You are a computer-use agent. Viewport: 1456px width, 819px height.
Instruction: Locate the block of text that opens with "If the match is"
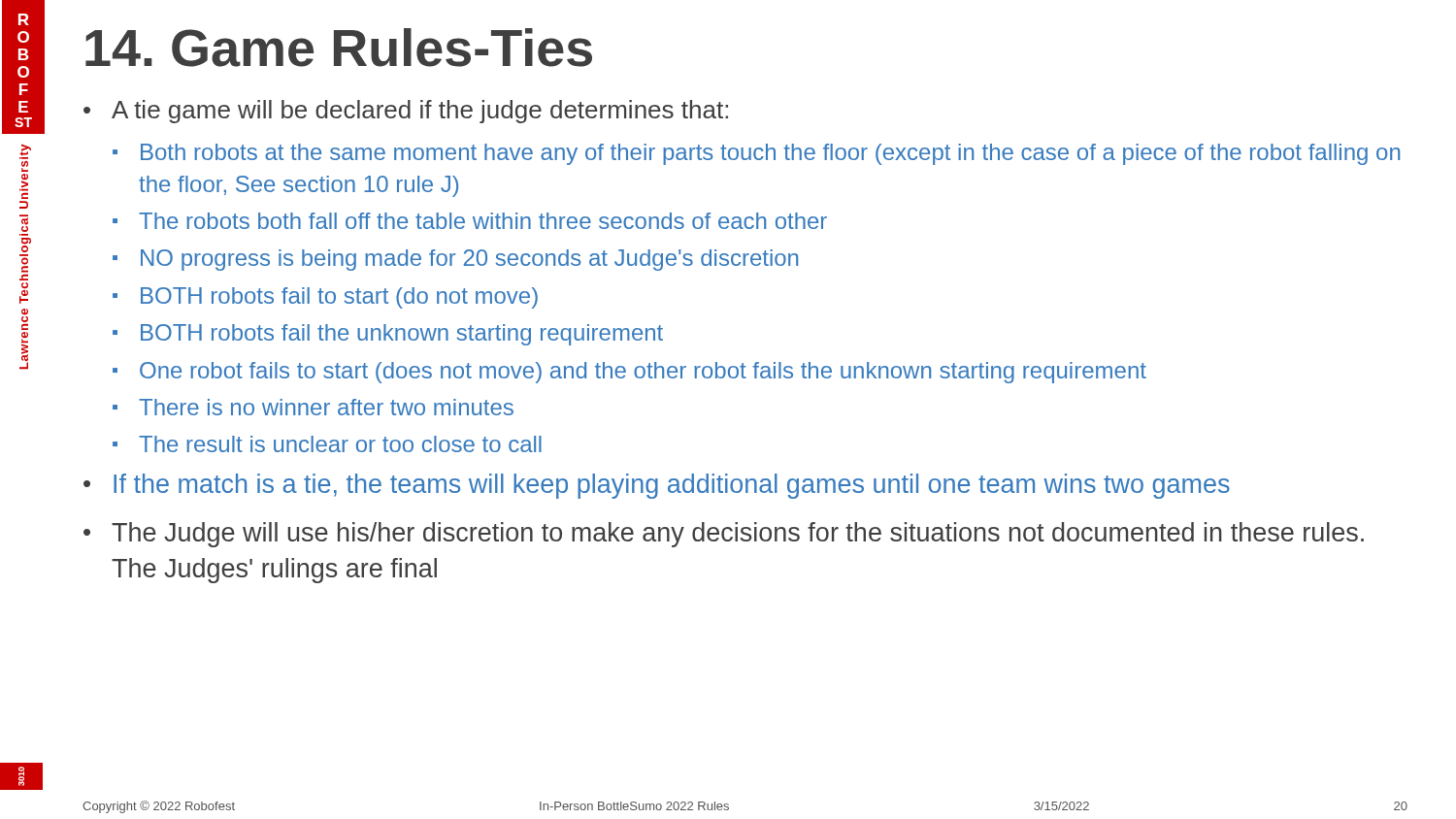pos(671,484)
